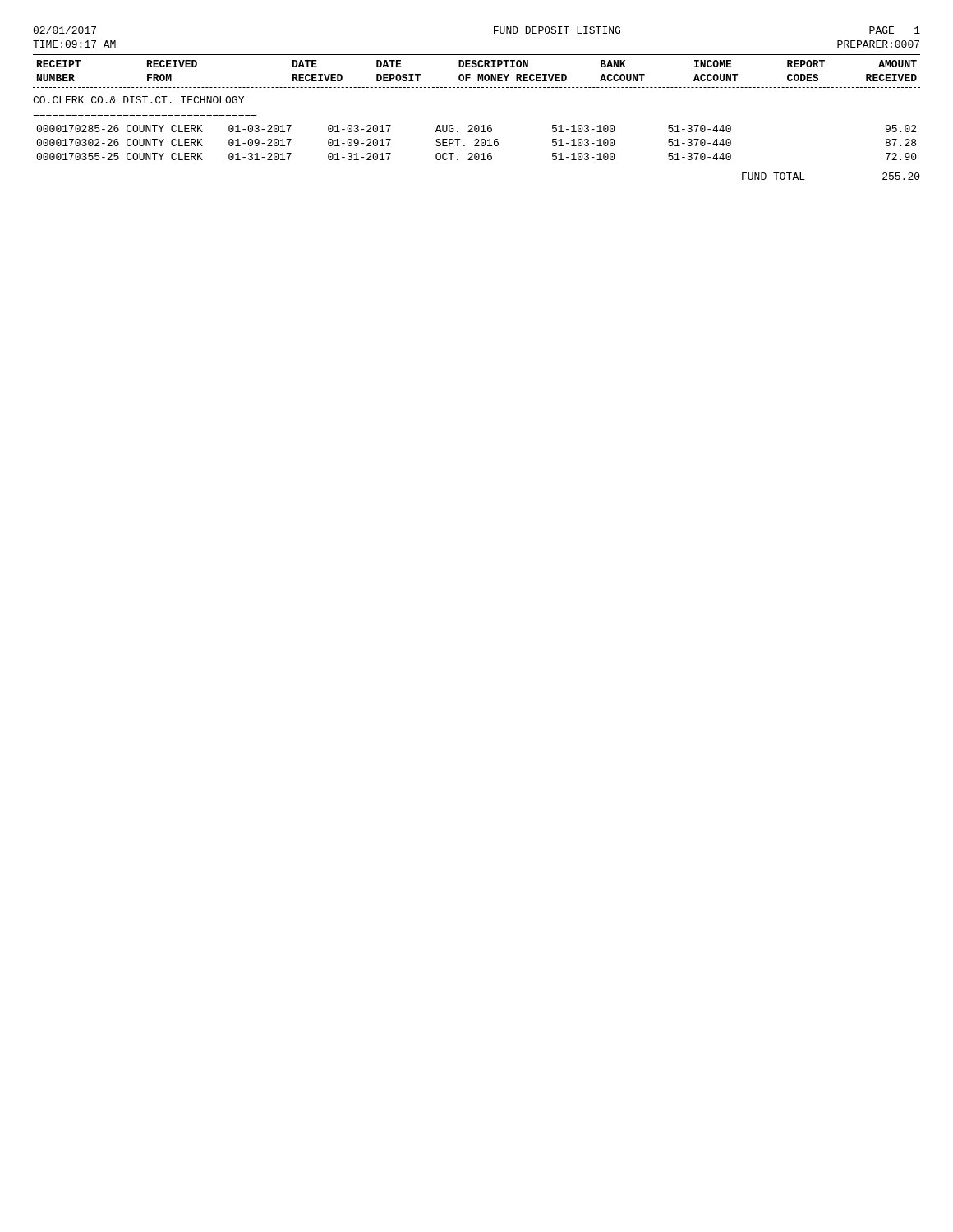Locate the table with the text "OF MONEY RECEIVED"
Viewport: 953px width, 1232px height.
(x=476, y=120)
